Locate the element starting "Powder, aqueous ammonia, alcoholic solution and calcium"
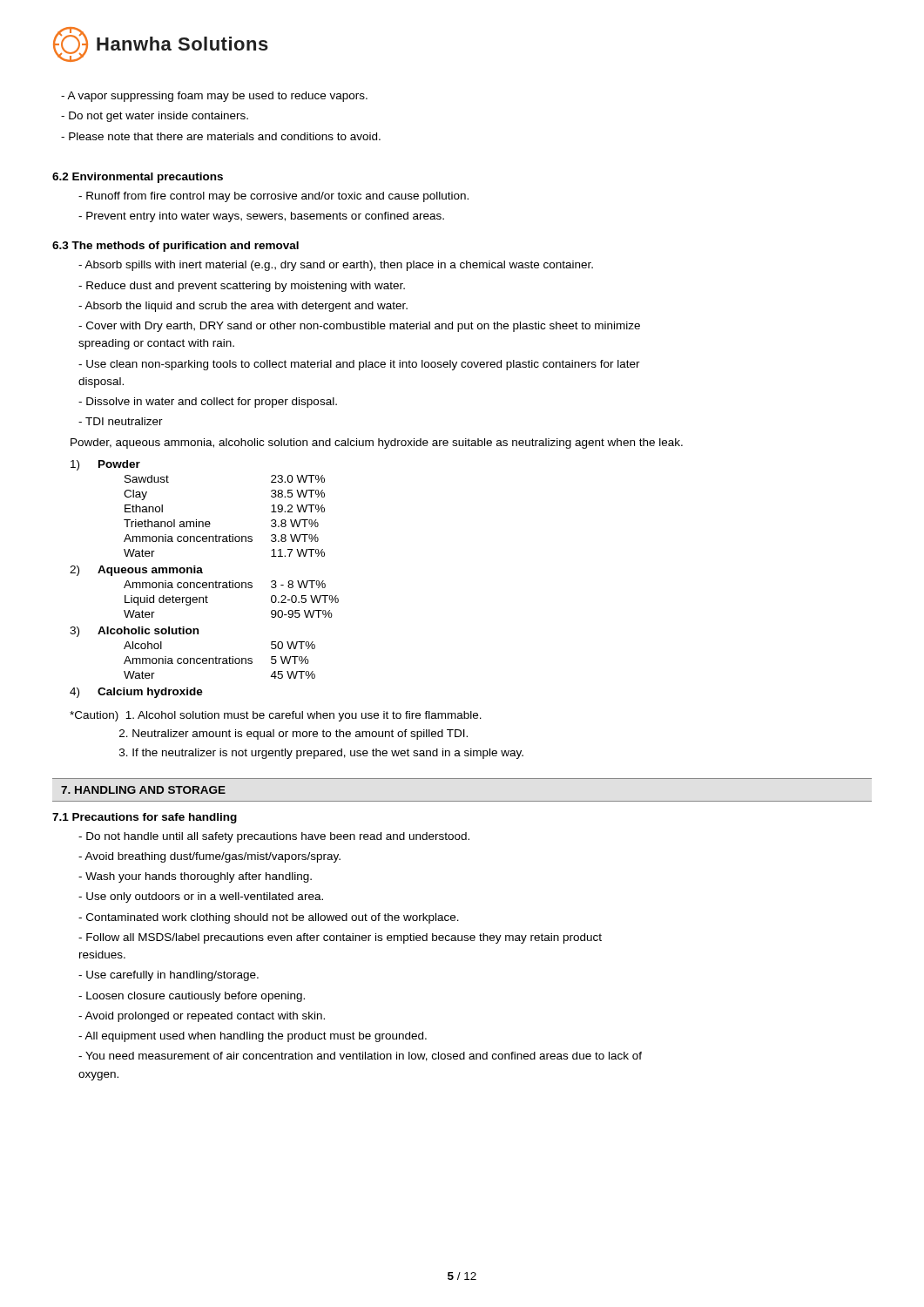The width and height of the screenshot is (924, 1307). [x=377, y=442]
